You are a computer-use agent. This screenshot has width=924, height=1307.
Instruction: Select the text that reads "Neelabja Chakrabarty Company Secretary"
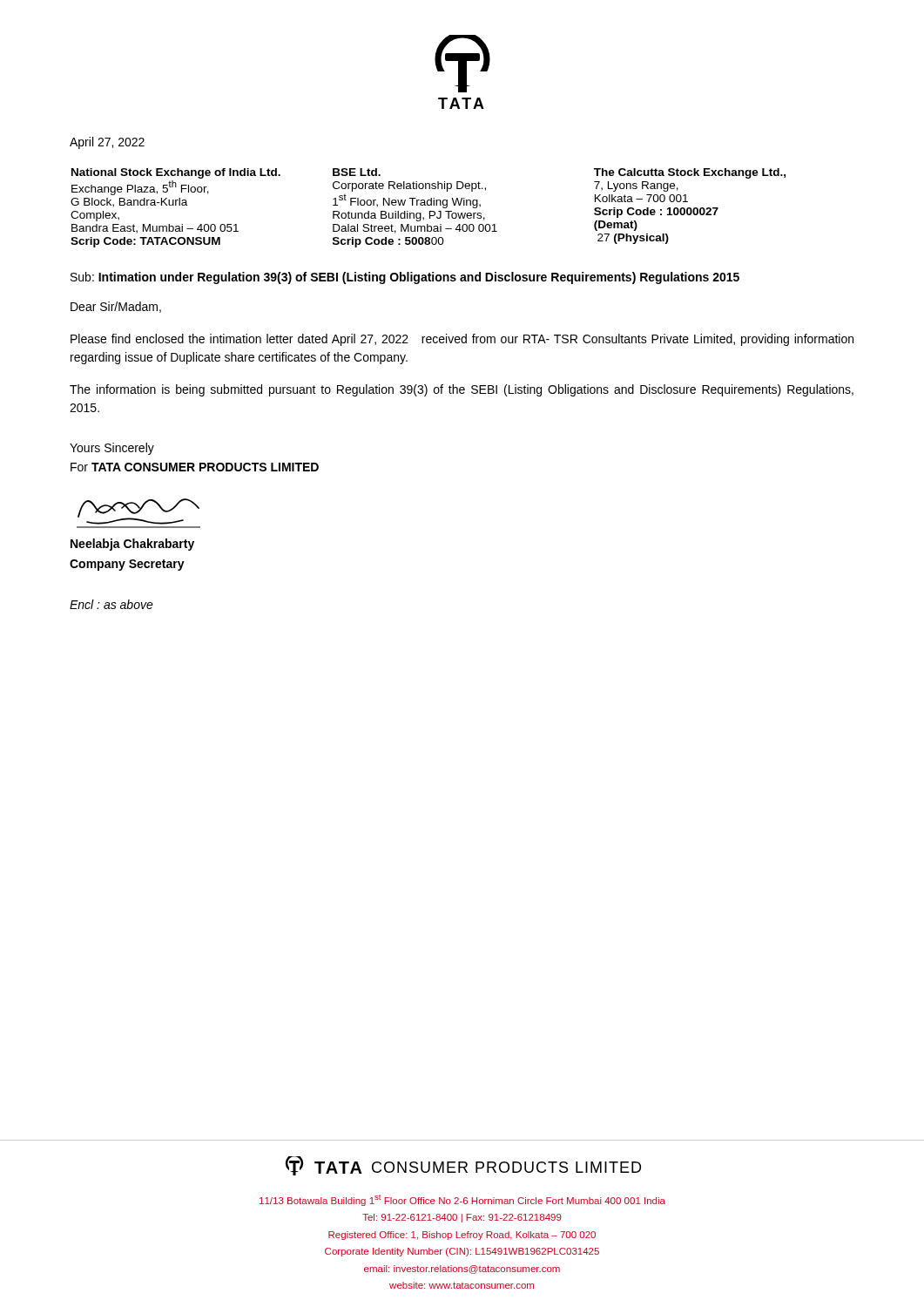click(132, 554)
